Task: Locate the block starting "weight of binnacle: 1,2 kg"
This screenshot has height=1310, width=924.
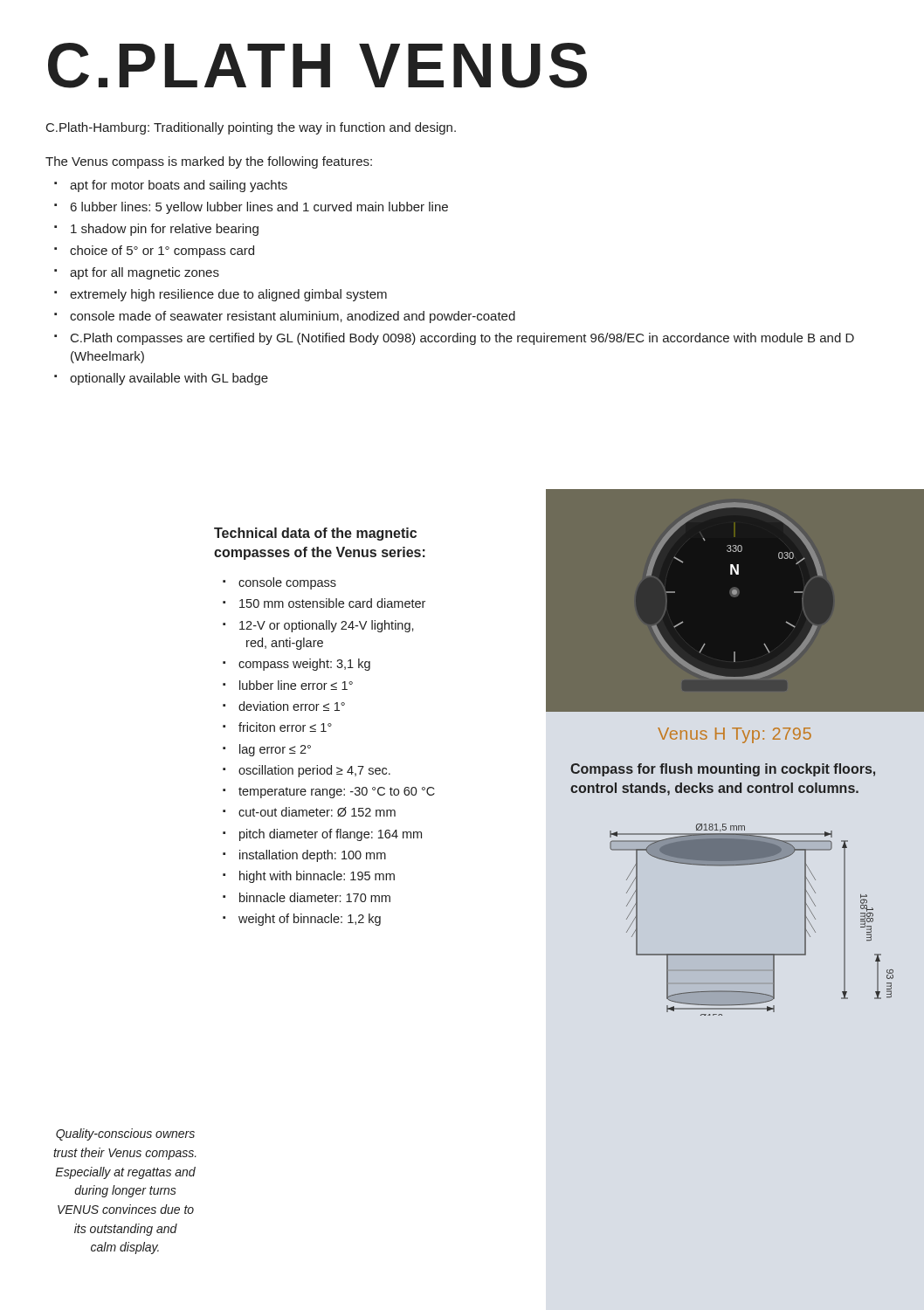Action: (310, 919)
